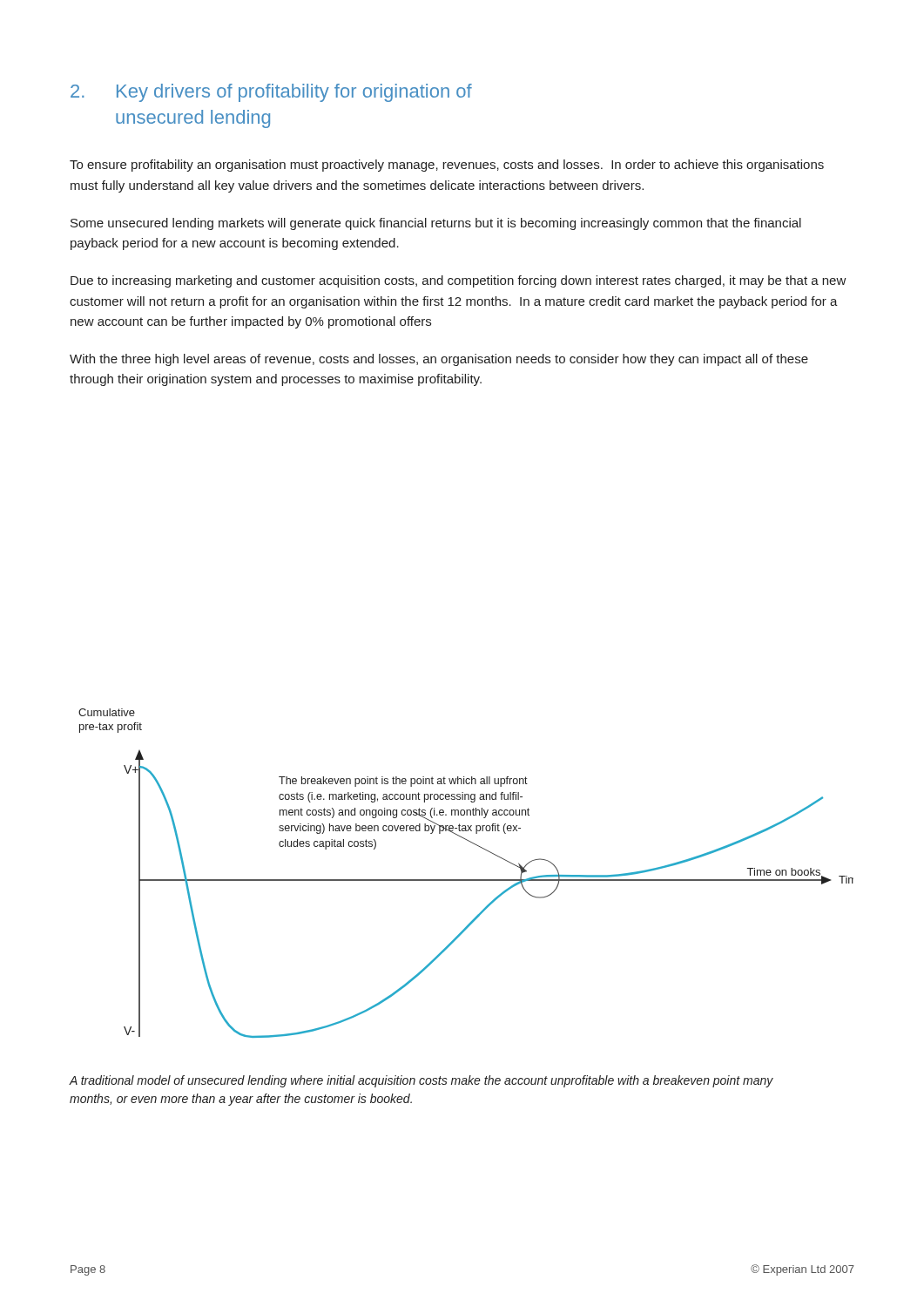Click on the text block starting "Due to increasing marketing and customer acquisition costs,"

click(x=458, y=301)
